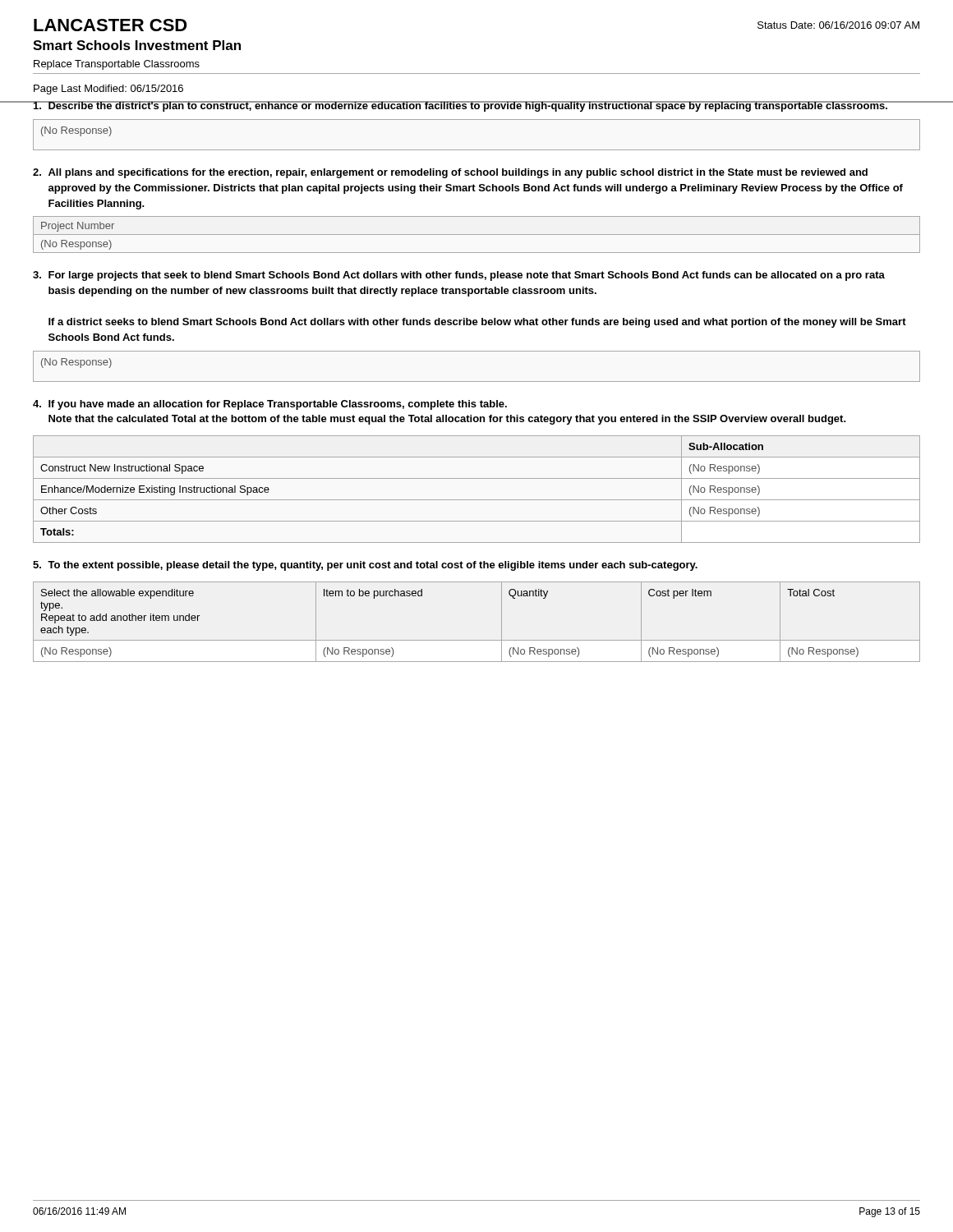Click on the passage starting "Page Last Modified: 06/15/2016"

108,88
